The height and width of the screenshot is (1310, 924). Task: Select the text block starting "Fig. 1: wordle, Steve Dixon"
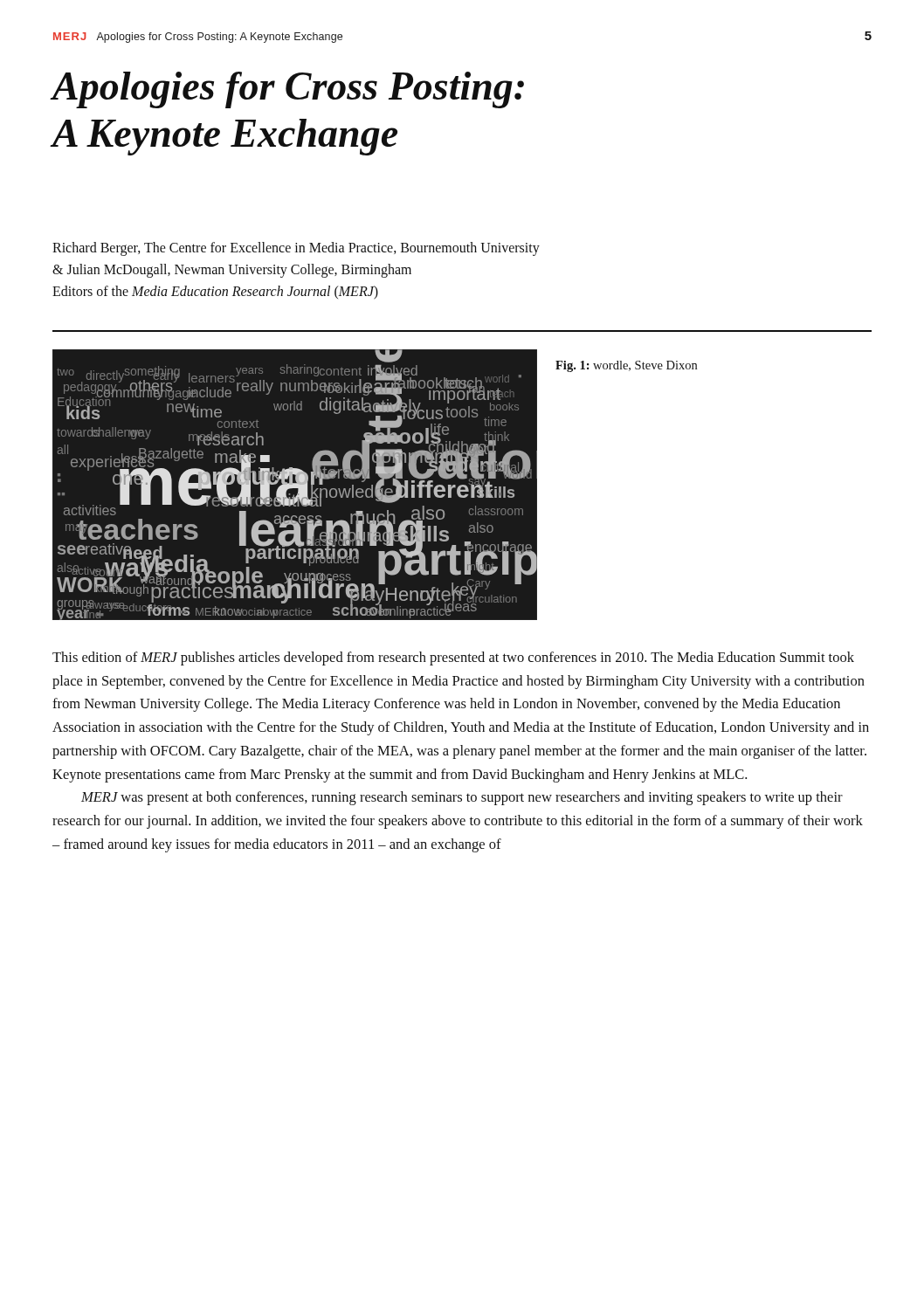pos(626,365)
